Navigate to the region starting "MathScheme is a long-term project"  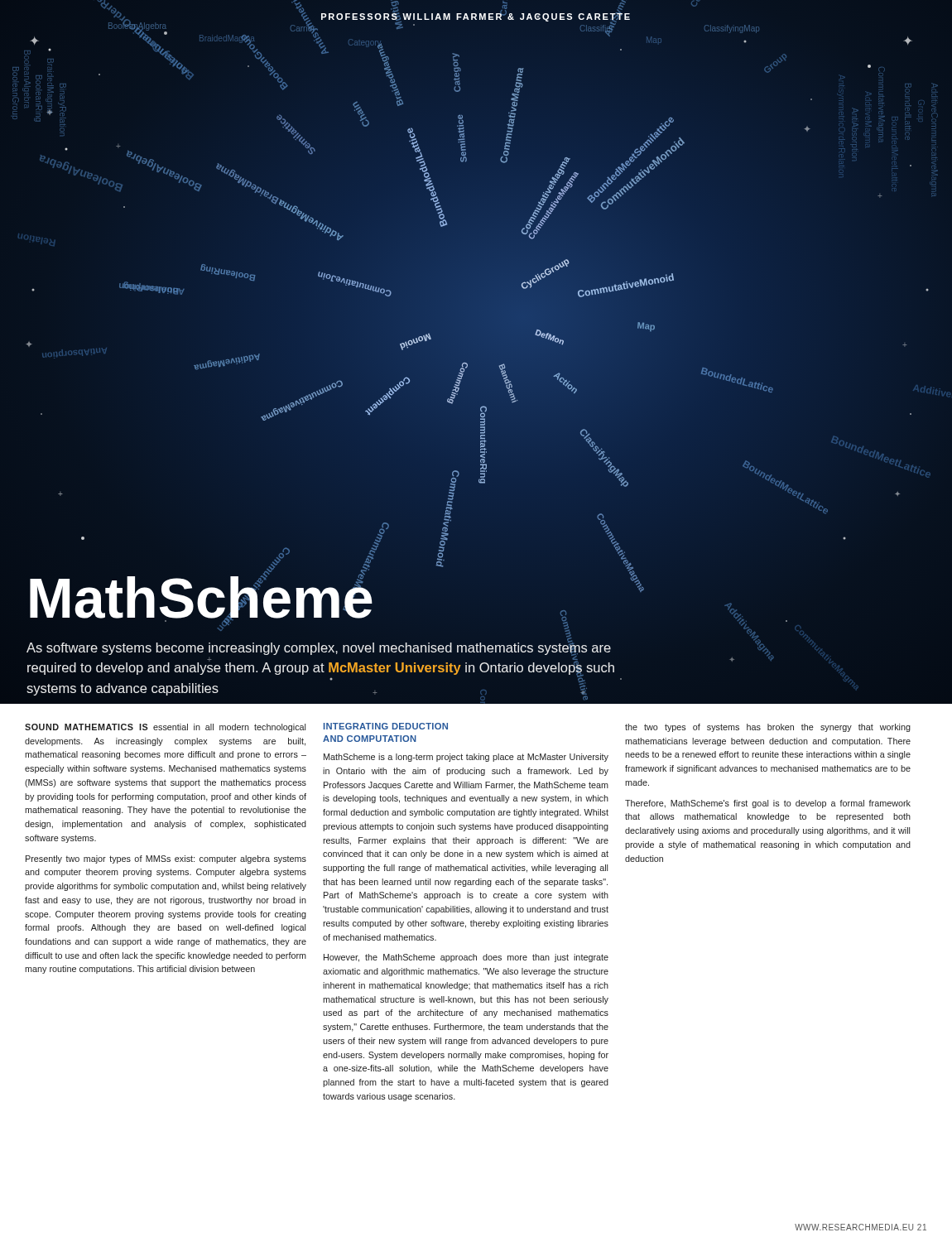click(x=466, y=927)
